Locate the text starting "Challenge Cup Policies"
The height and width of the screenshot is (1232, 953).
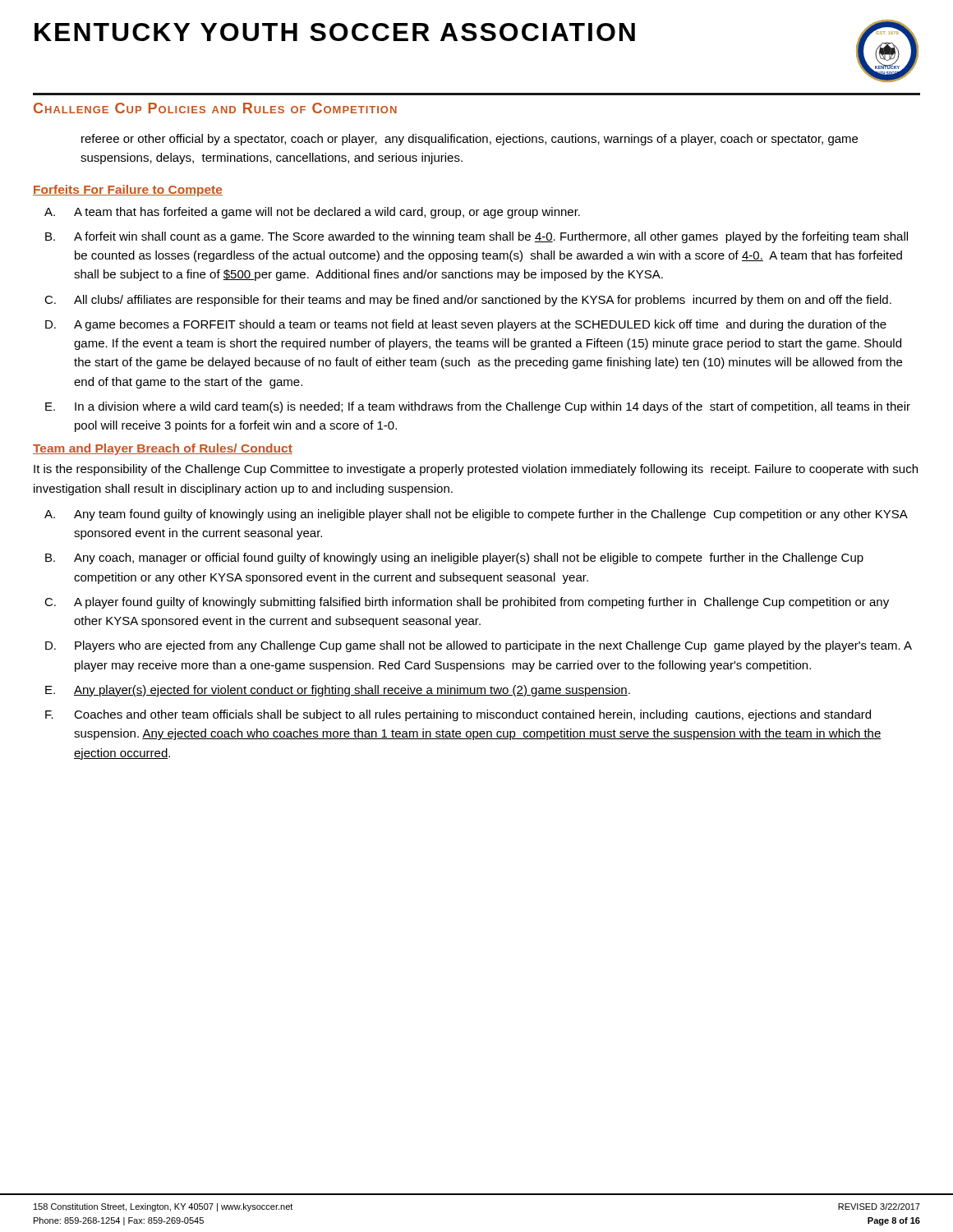(215, 108)
